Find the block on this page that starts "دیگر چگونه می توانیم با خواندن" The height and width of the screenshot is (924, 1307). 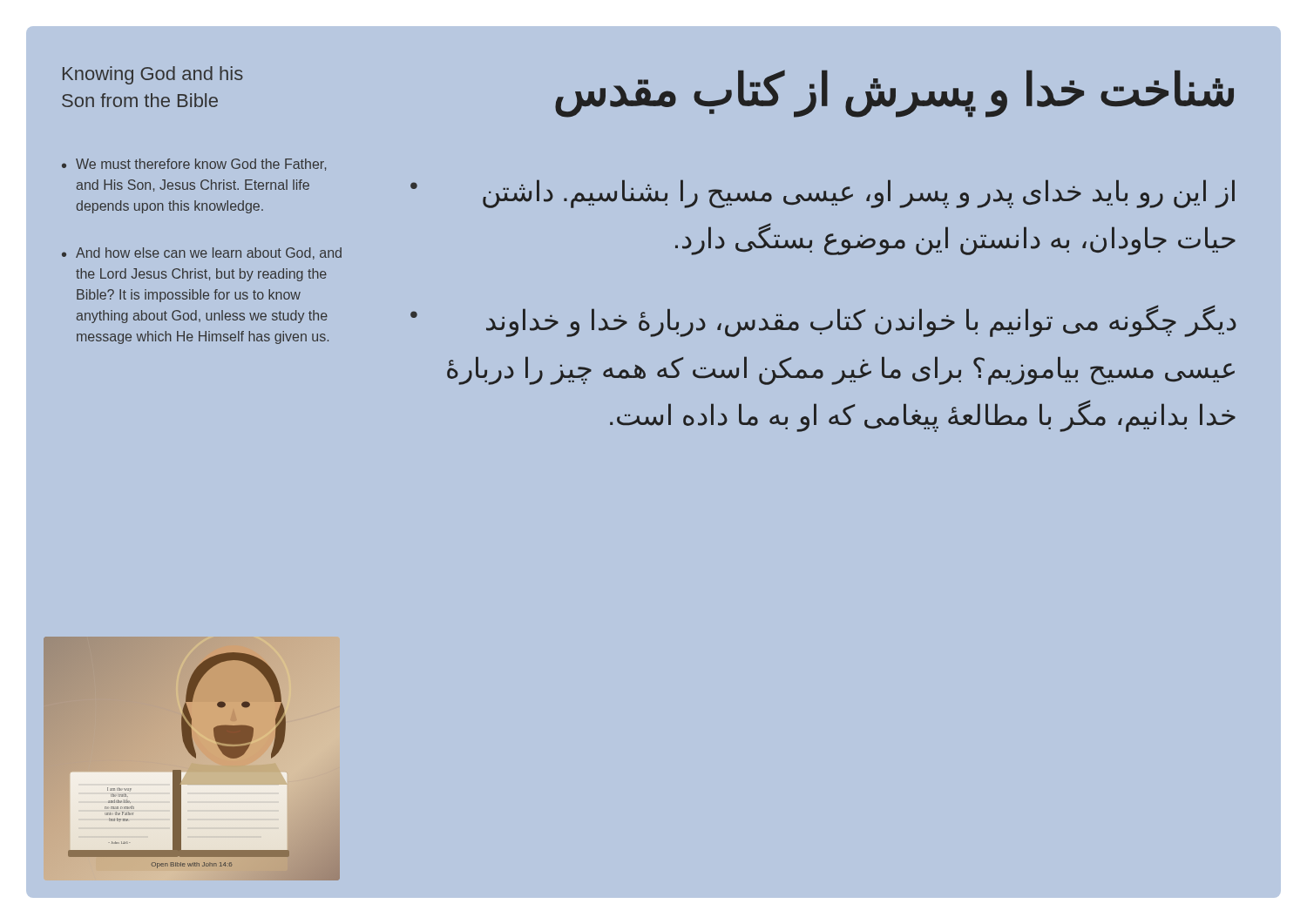coord(823,368)
